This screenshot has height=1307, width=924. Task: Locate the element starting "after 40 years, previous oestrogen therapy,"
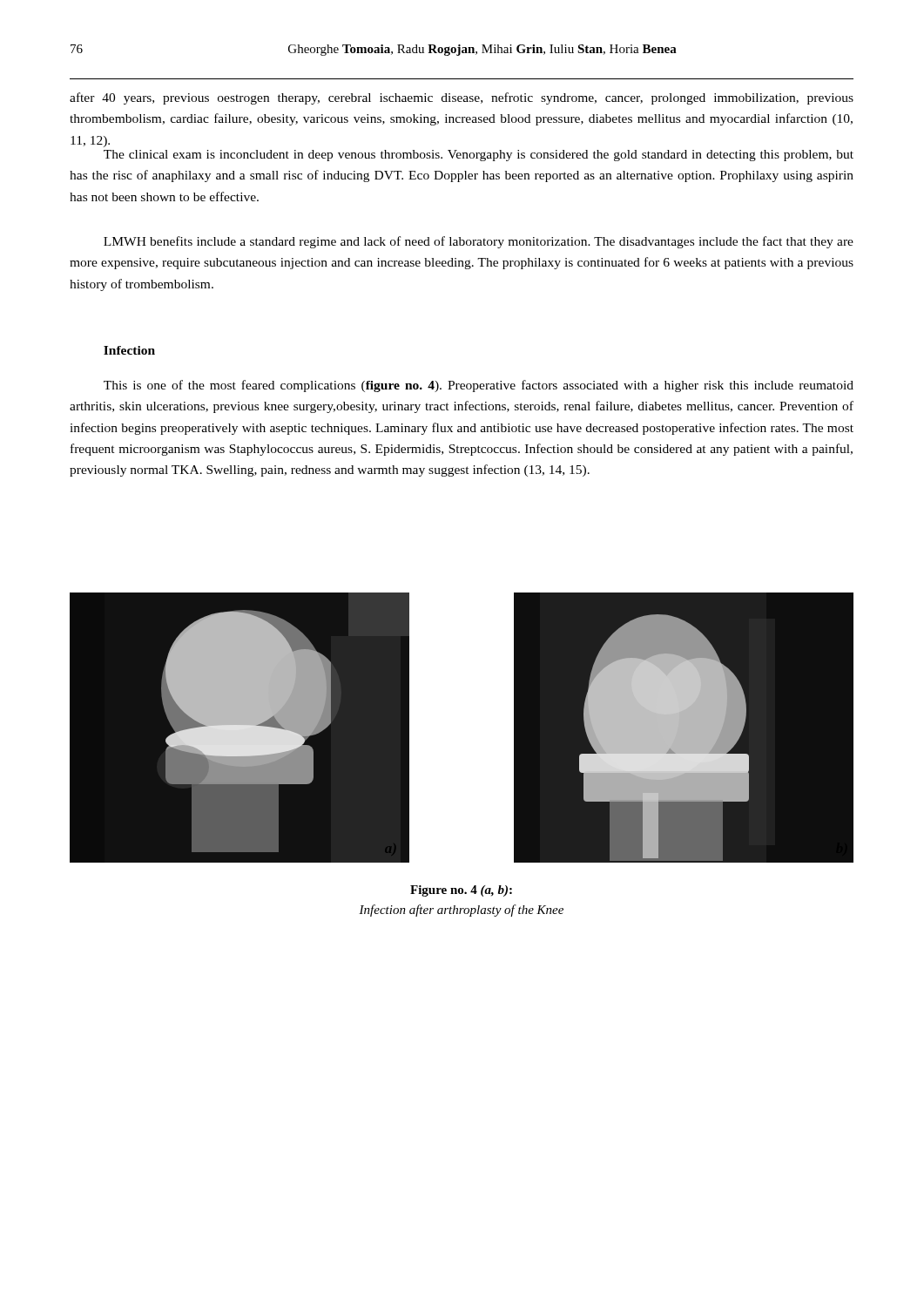tap(462, 119)
